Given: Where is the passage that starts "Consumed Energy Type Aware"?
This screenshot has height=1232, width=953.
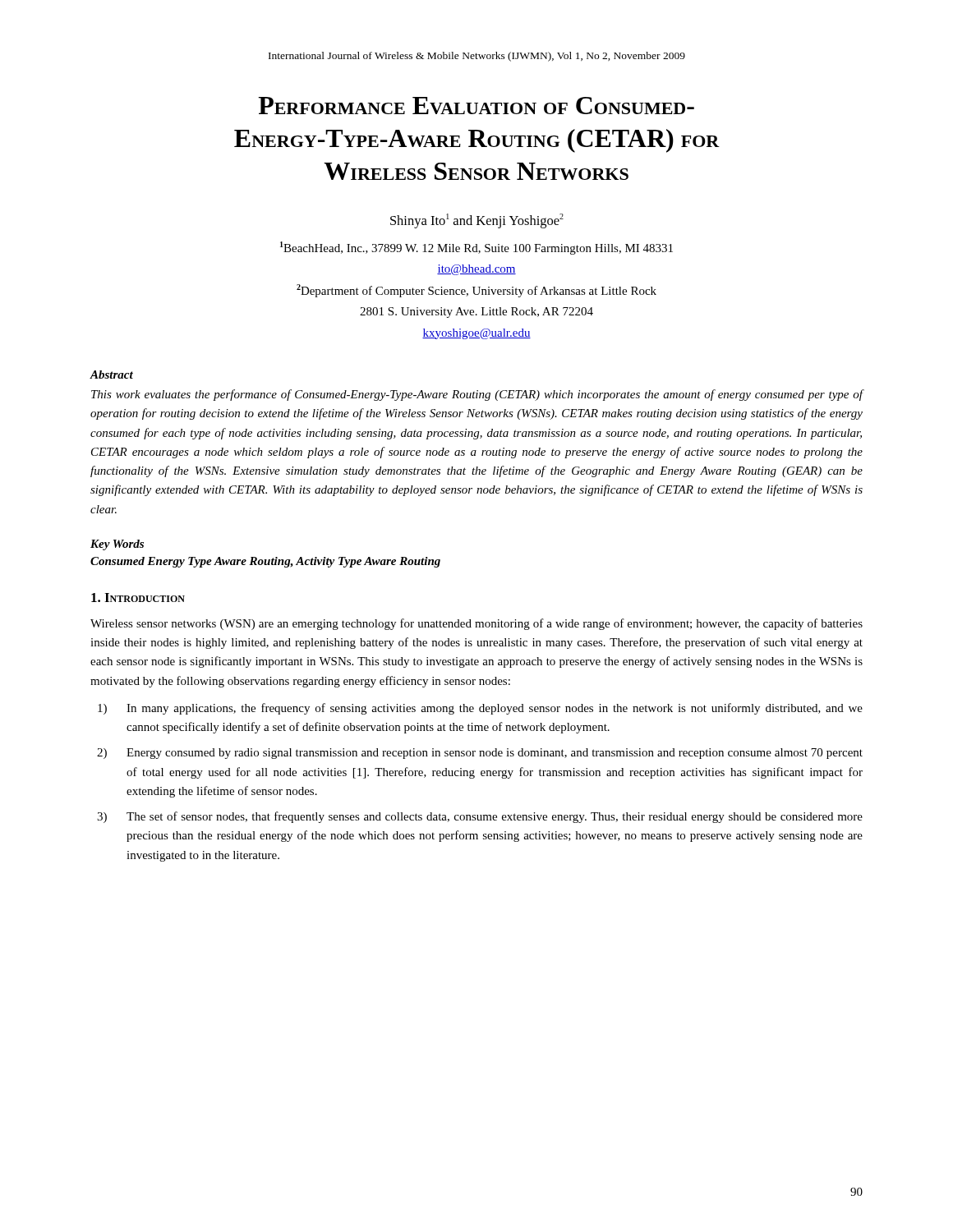Looking at the screenshot, I should pos(265,561).
